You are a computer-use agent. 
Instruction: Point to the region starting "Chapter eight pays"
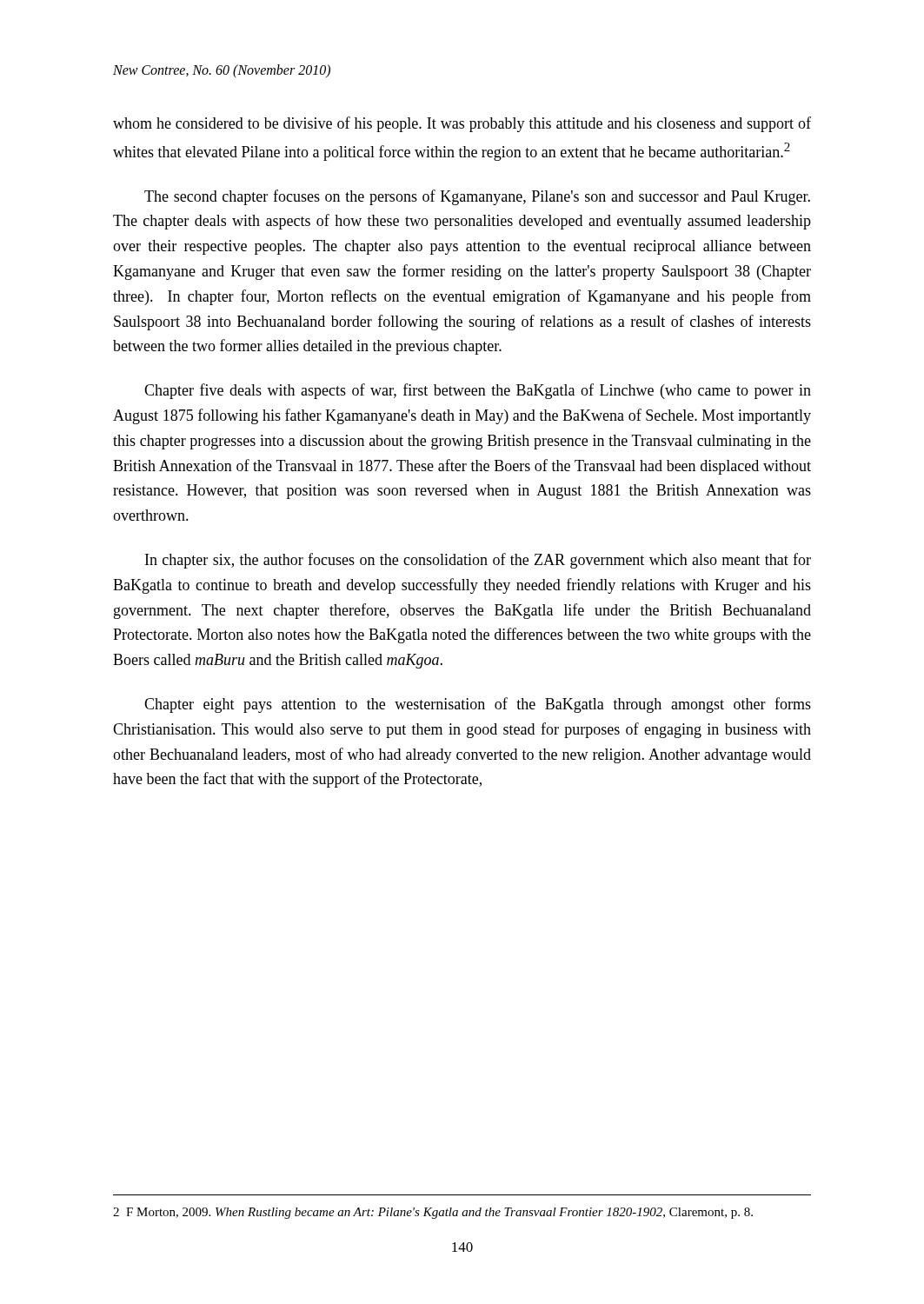[462, 742]
